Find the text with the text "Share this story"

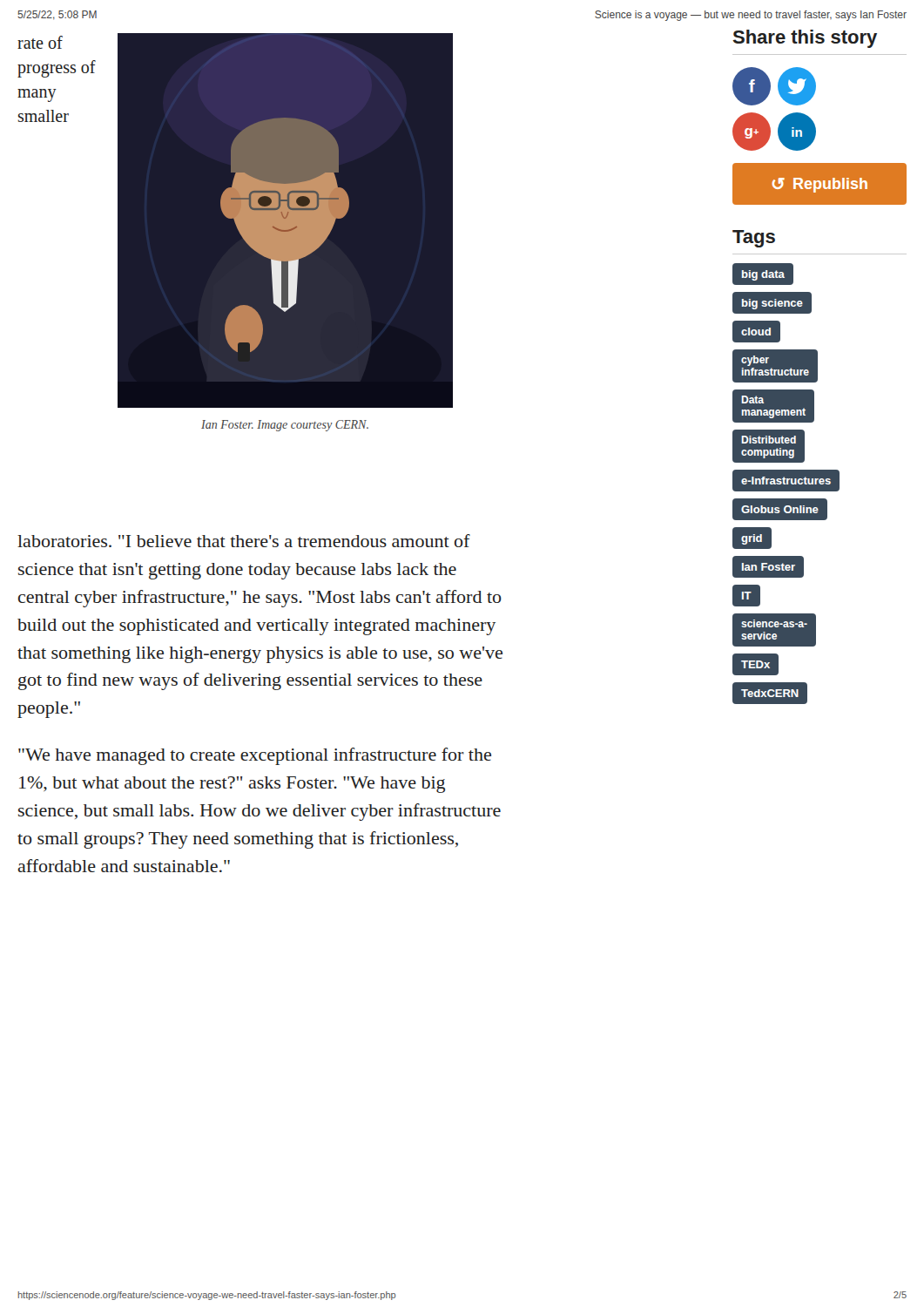pyautogui.click(x=805, y=37)
